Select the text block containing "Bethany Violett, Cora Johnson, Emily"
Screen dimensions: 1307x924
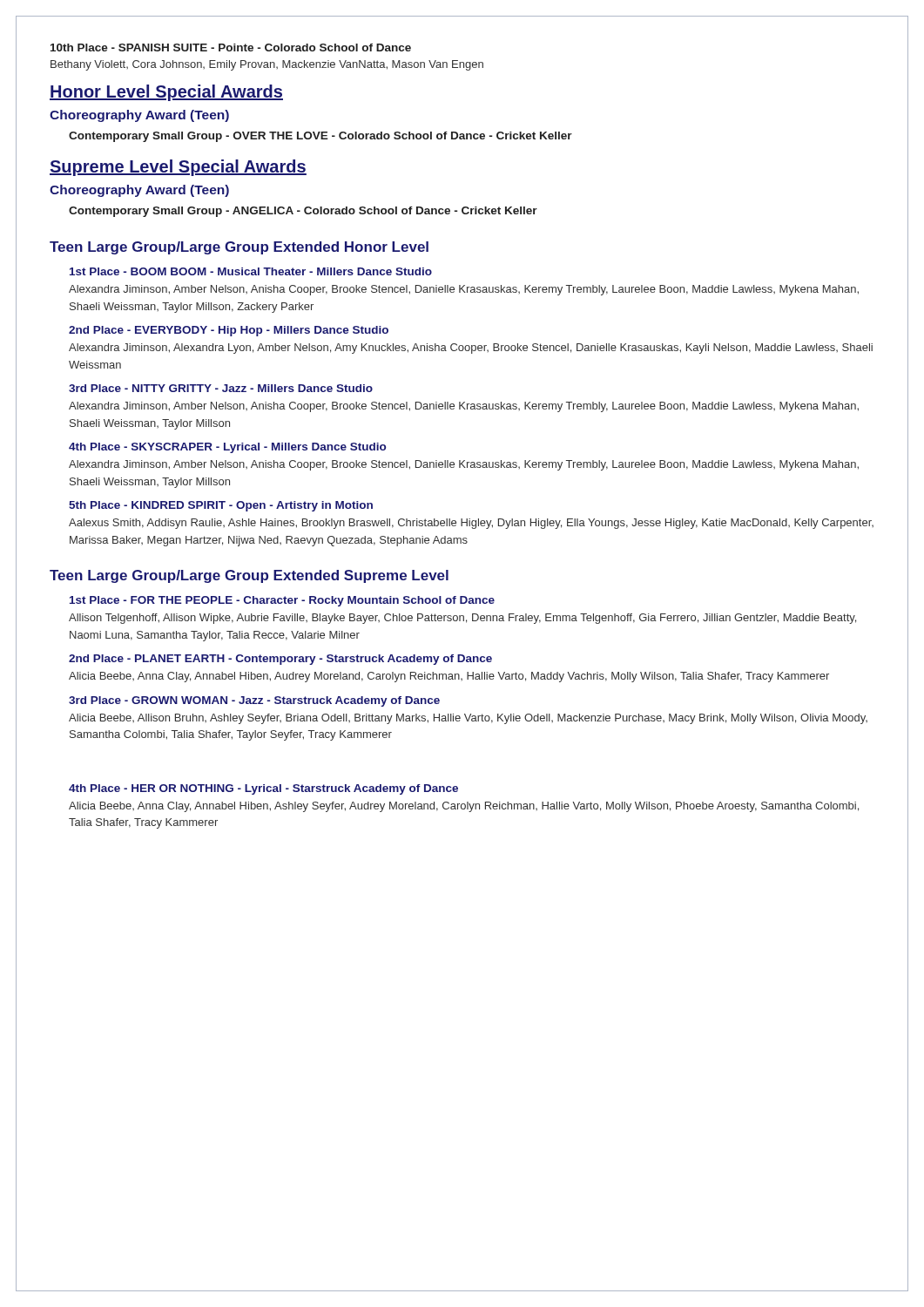pyautogui.click(x=267, y=64)
